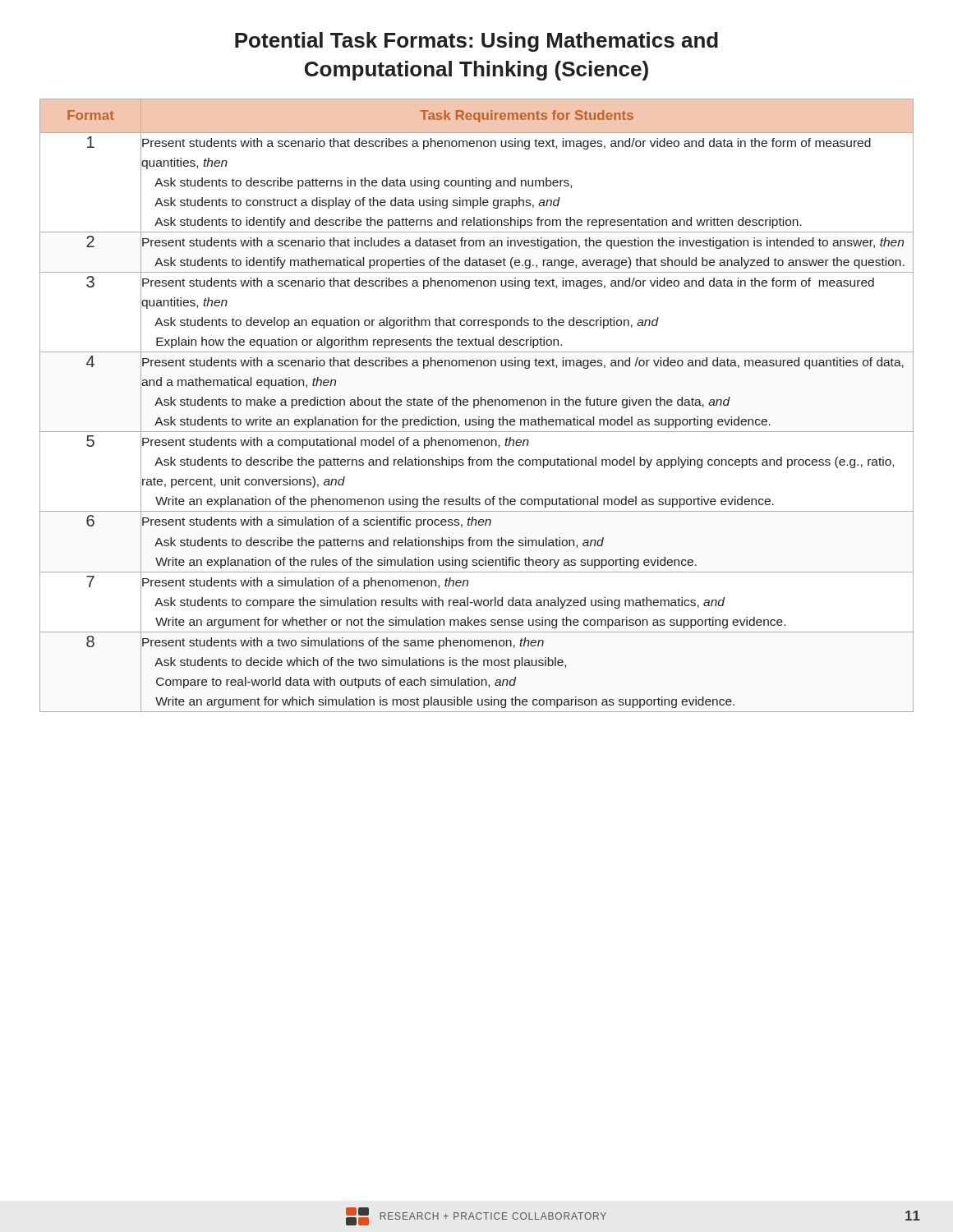
Task: Locate a table
Action: pos(476,405)
